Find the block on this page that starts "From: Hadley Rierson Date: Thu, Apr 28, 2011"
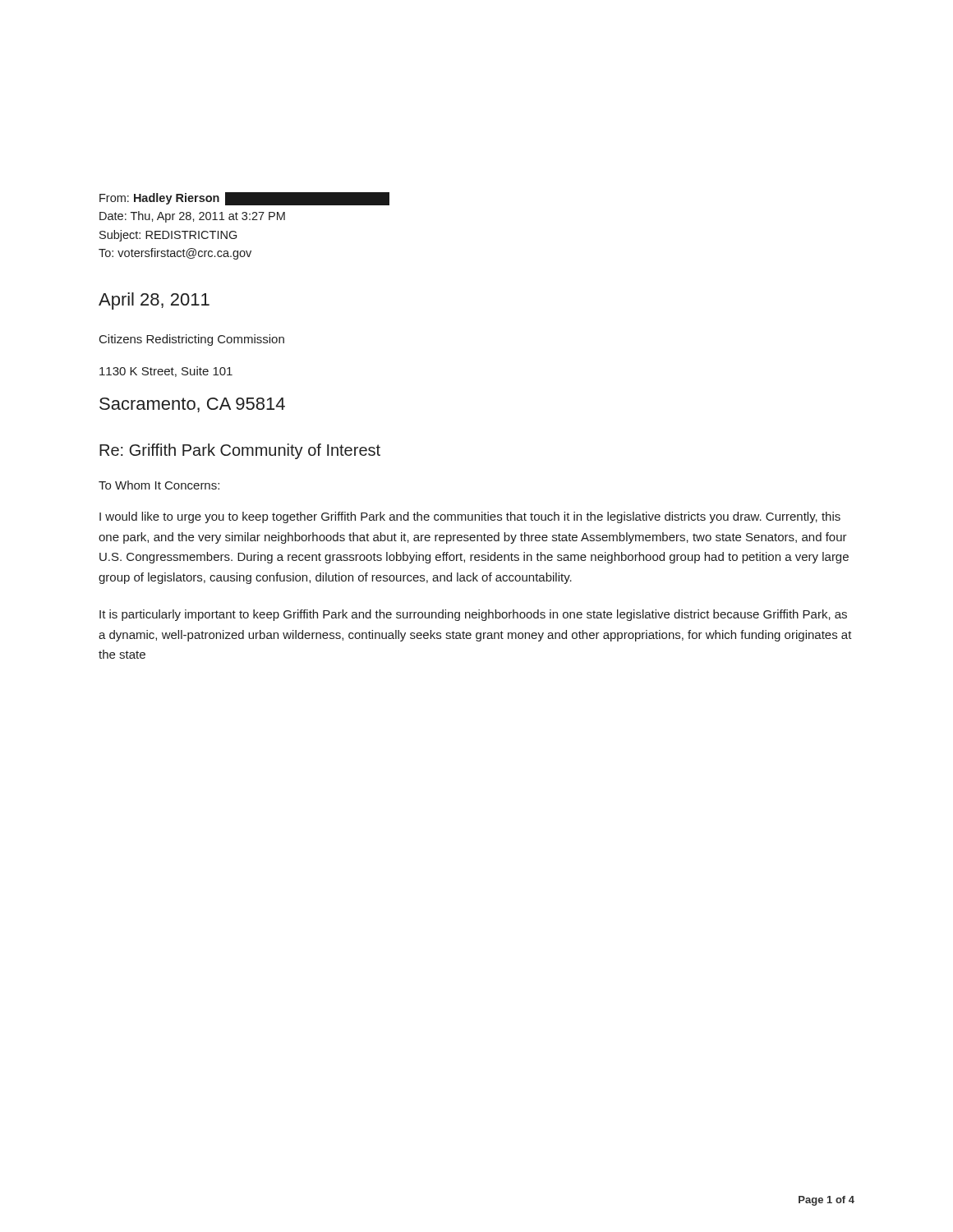Image resolution: width=953 pixels, height=1232 pixels. point(244,226)
